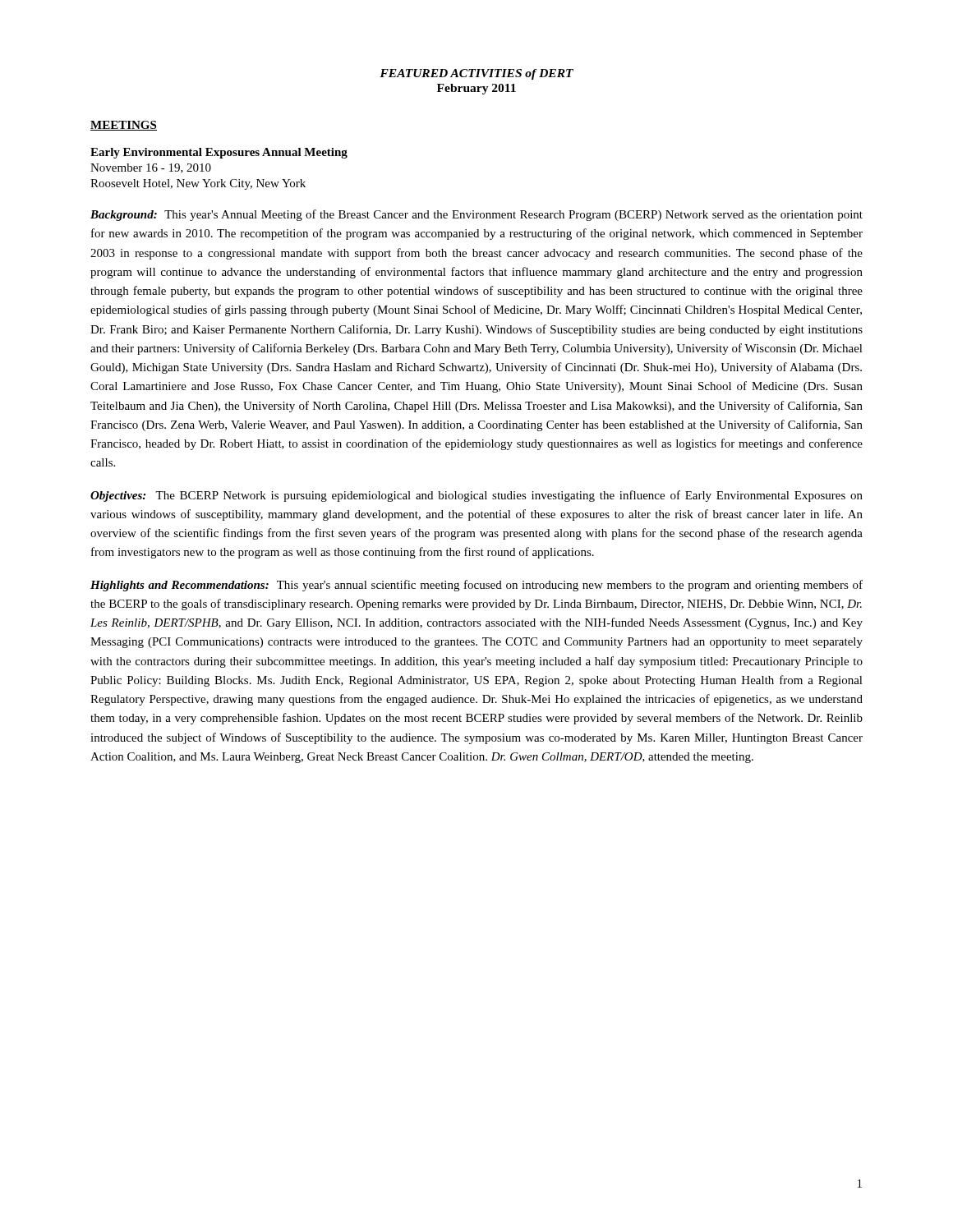Find the element starting "Background: This year's"
Screen dimensions: 1232x953
[x=476, y=338]
